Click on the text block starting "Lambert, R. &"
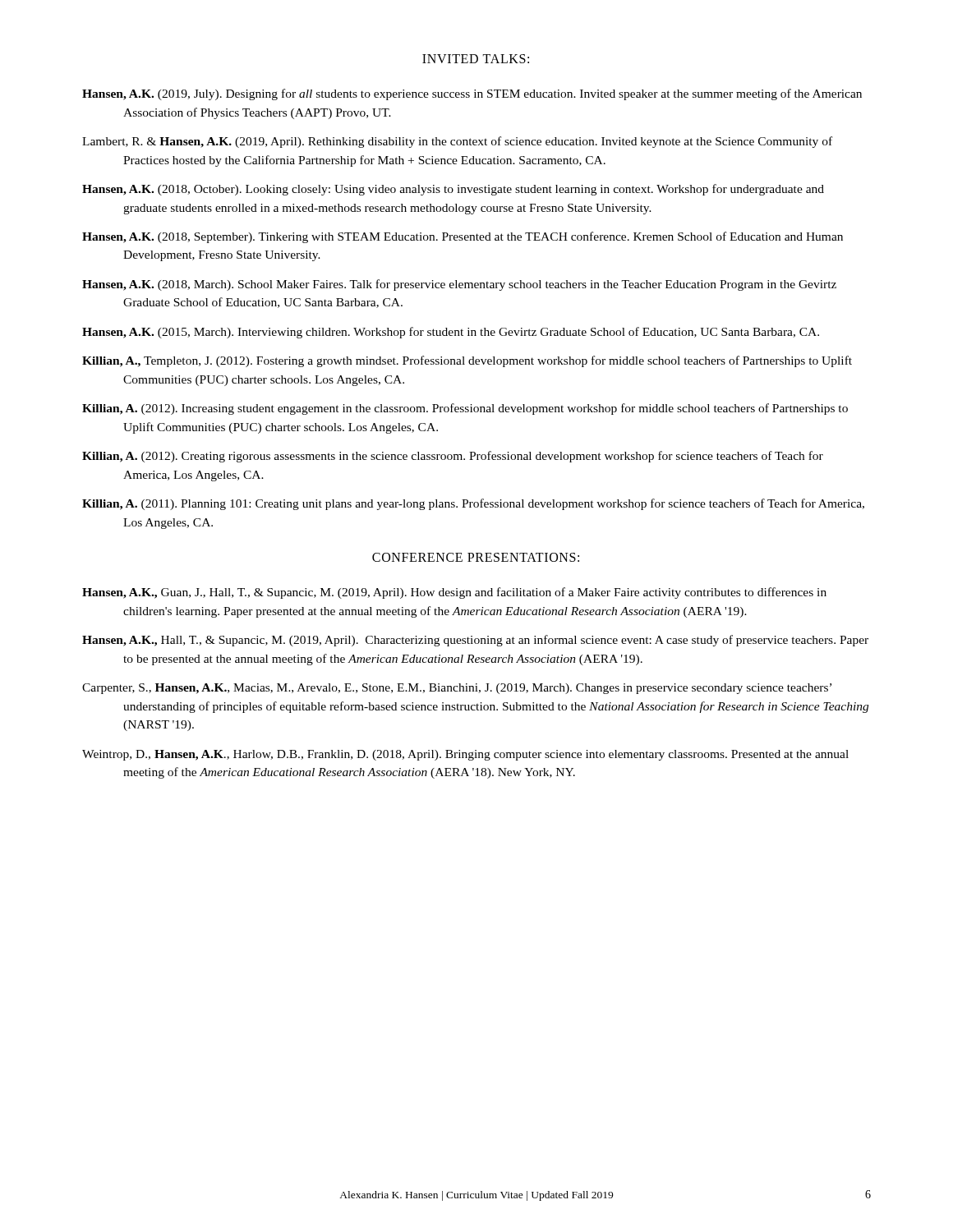The height and width of the screenshot is (1232, 953). point(457,150)
